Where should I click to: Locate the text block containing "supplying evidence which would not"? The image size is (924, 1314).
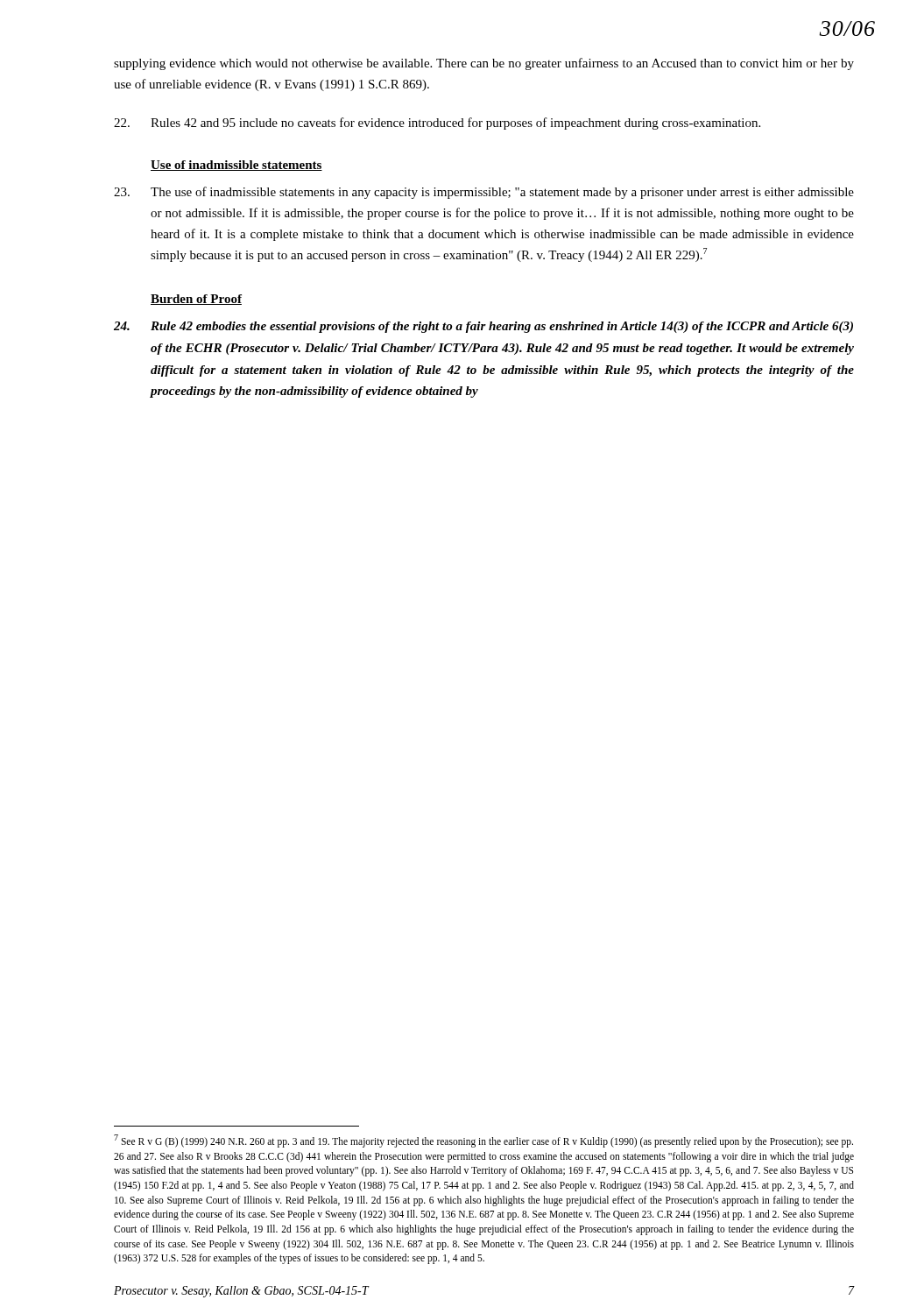pos(484,74)
